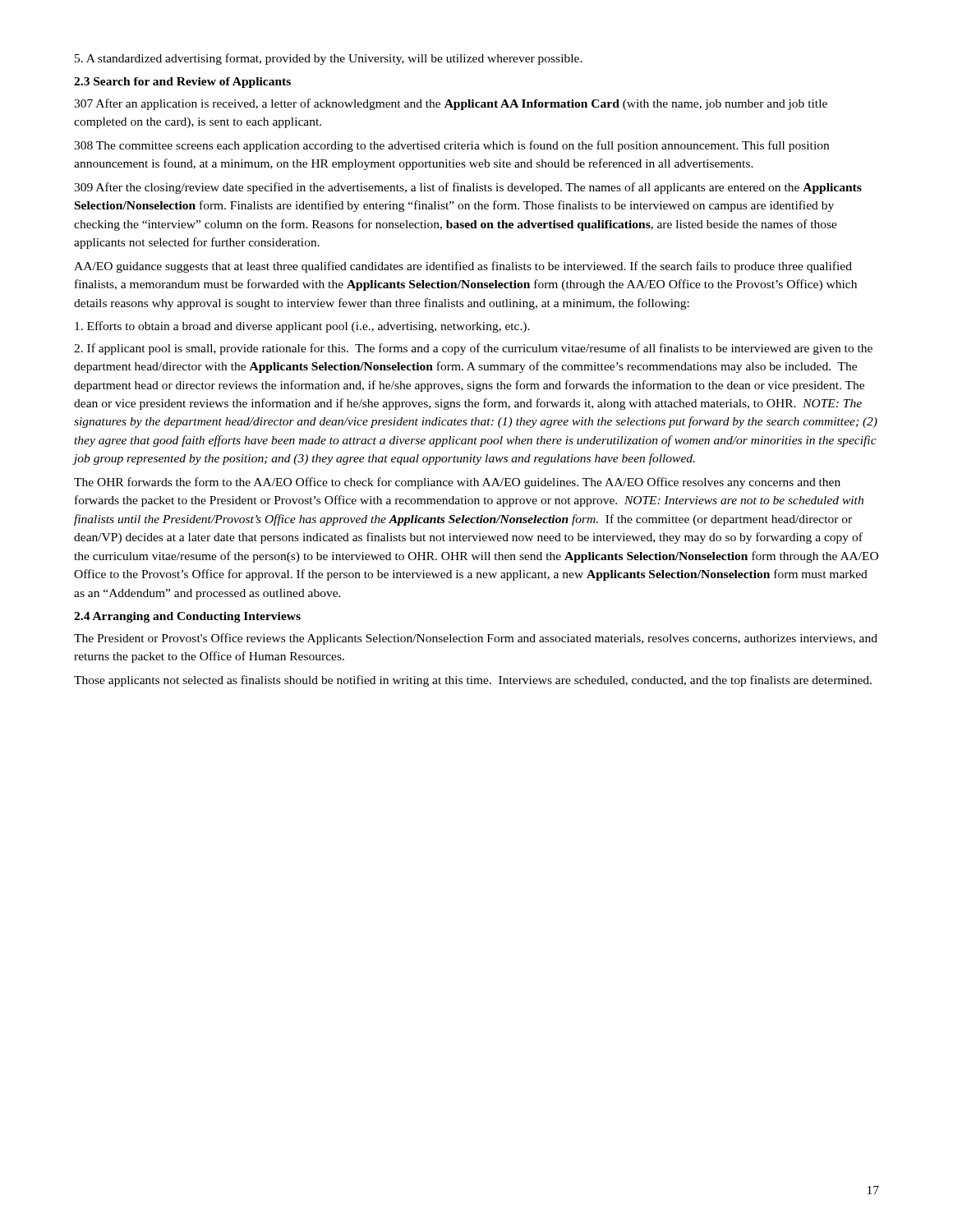Click on the text starting "308 The committee screens each application"
This screenshot has height=1232, width=953.
[x=452, y=154]
